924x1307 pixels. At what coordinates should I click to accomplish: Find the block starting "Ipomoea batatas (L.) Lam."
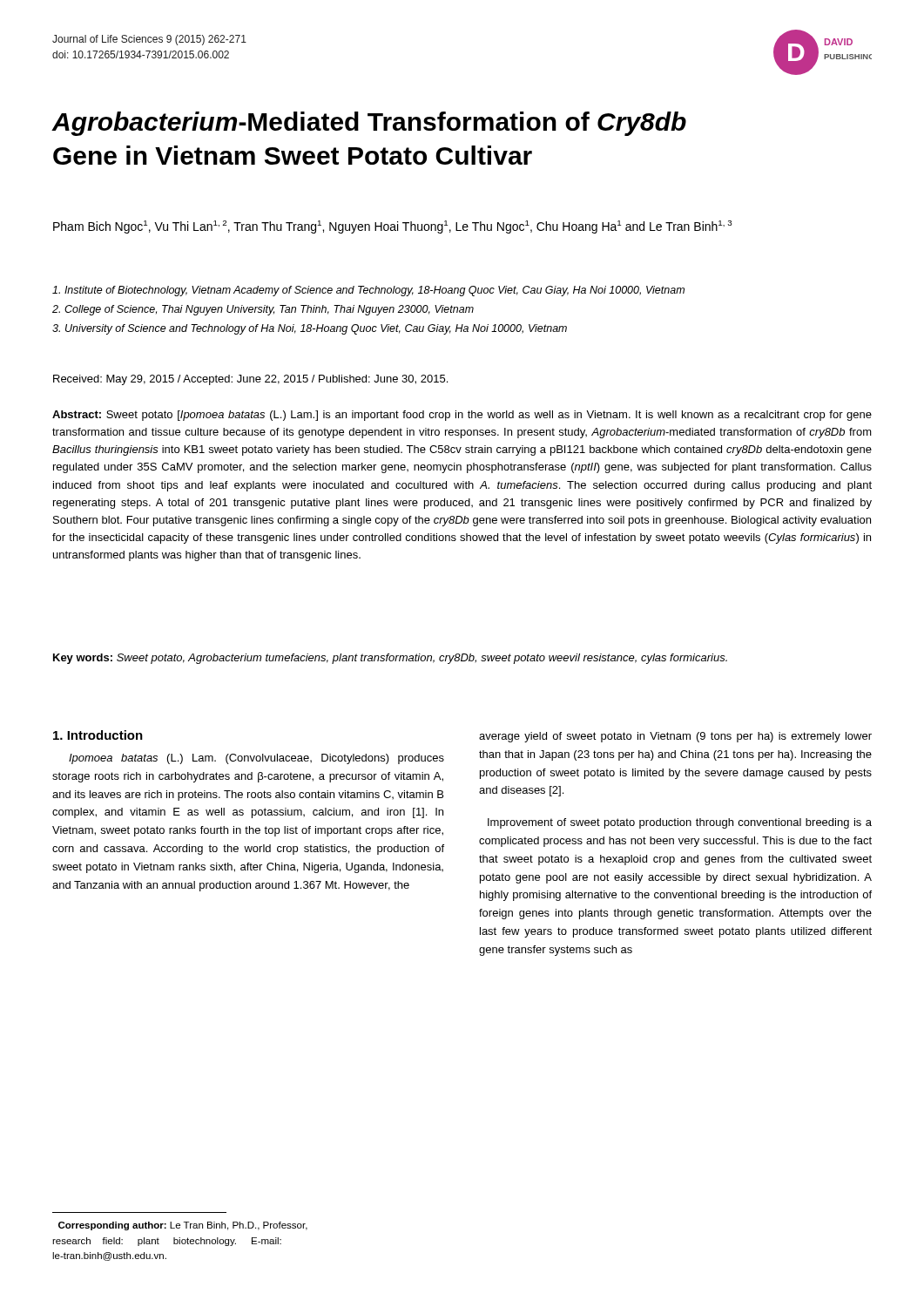[x=248, y=821]
